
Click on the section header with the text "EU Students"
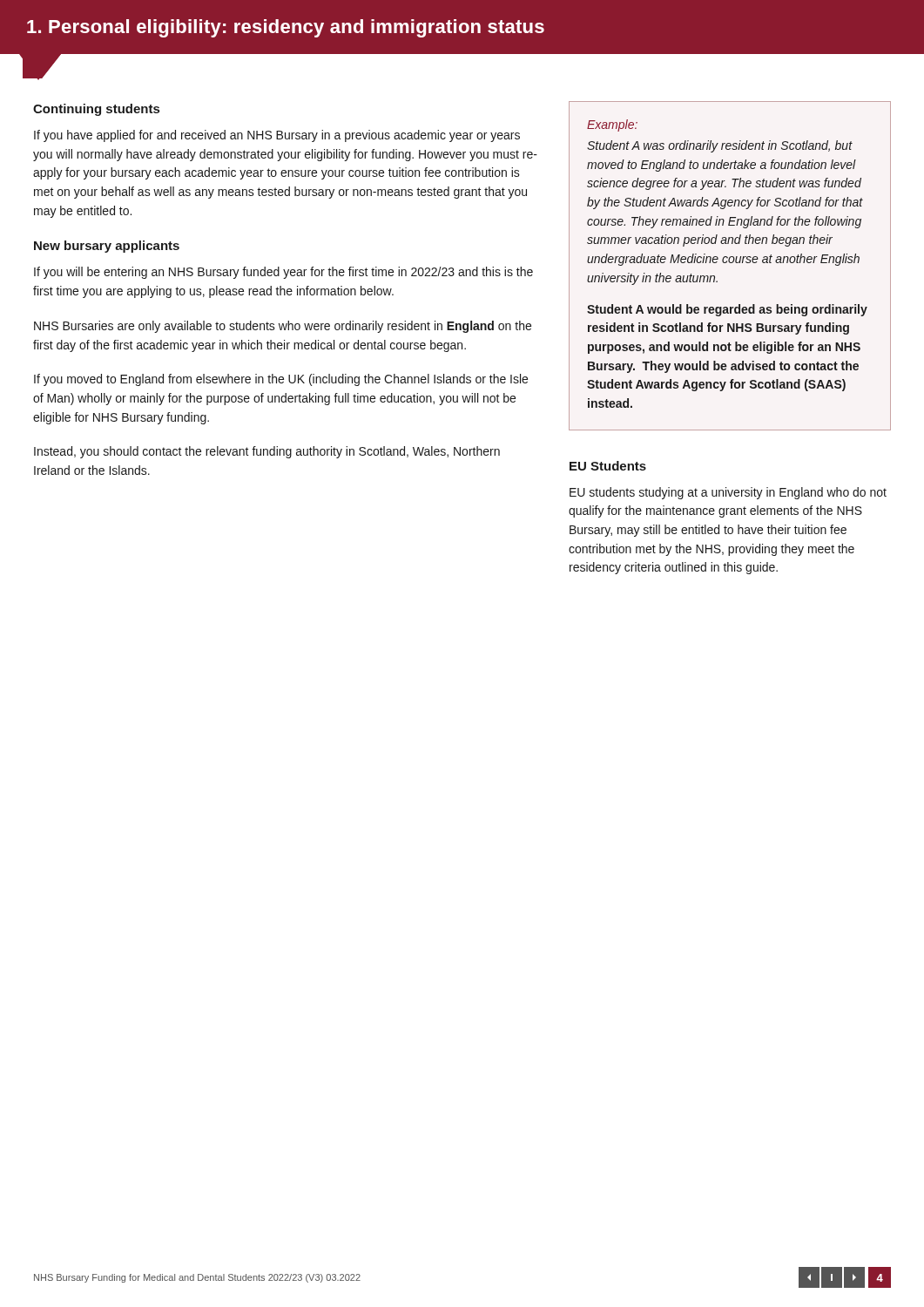pos(608,465)
